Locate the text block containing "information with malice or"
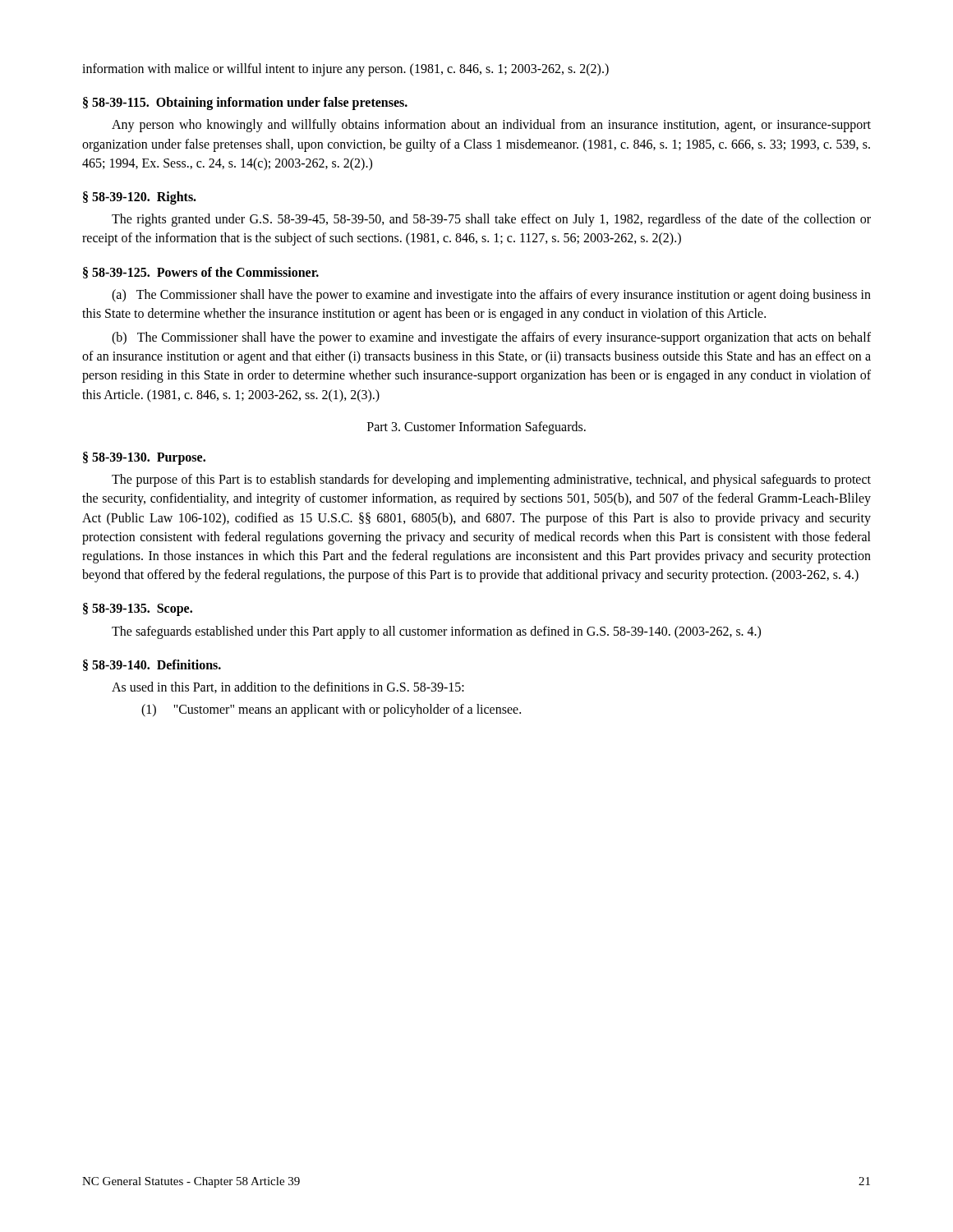 476,69
